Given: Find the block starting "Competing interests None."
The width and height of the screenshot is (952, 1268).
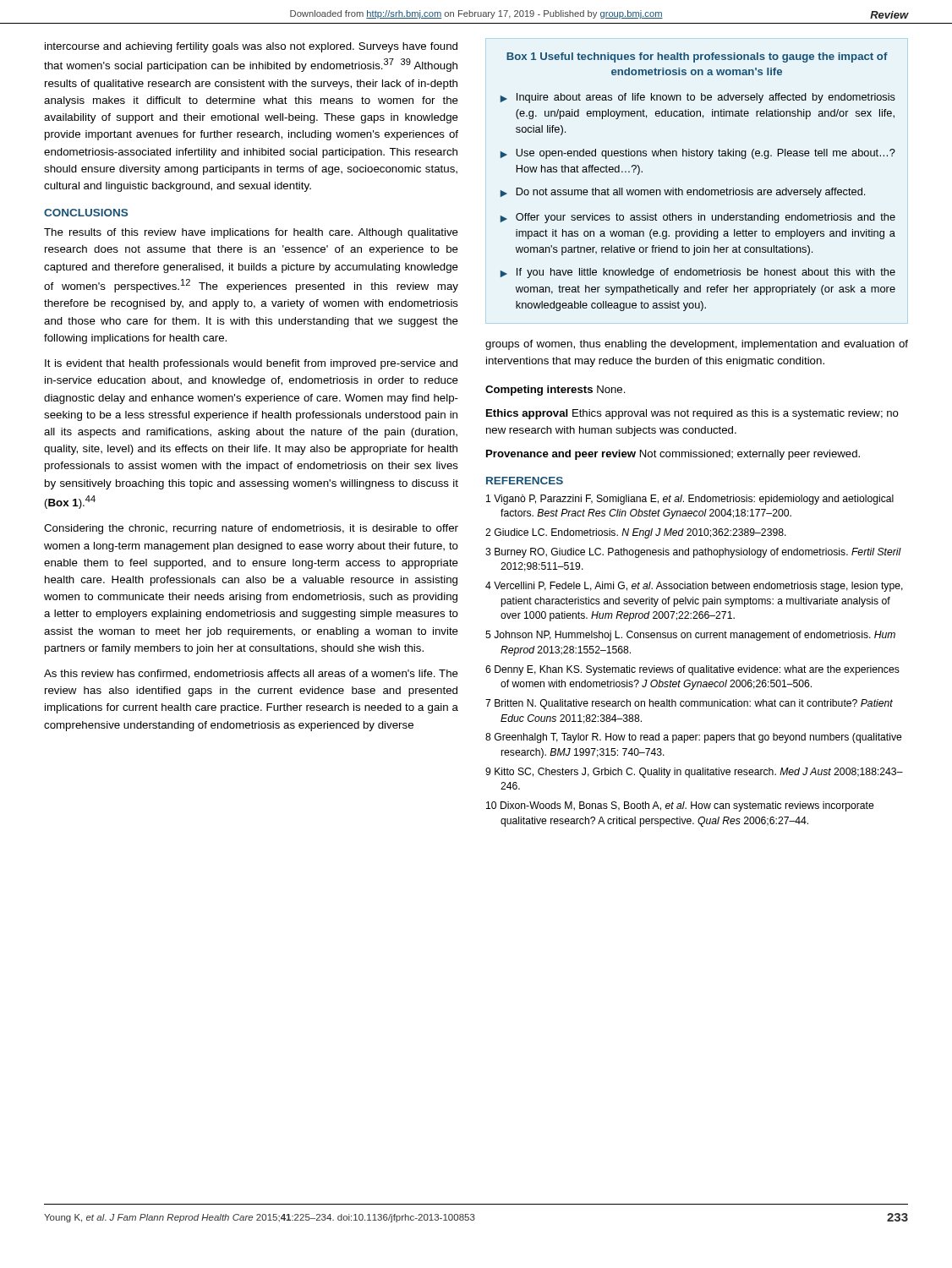Looking at the screenshot, I should coord(556,390).
